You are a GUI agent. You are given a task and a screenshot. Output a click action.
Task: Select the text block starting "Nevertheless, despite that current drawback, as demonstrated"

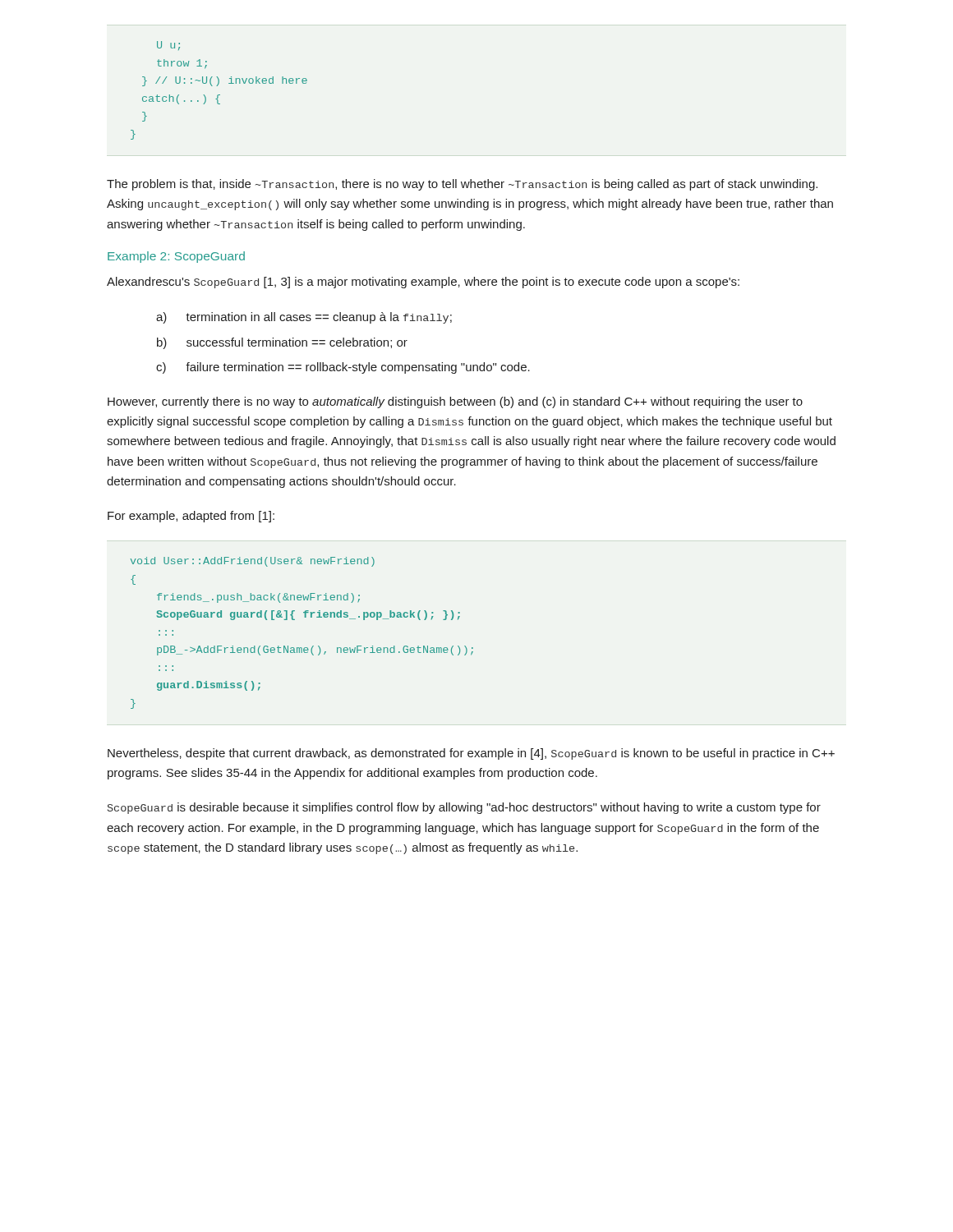click(x=471, y=763)
